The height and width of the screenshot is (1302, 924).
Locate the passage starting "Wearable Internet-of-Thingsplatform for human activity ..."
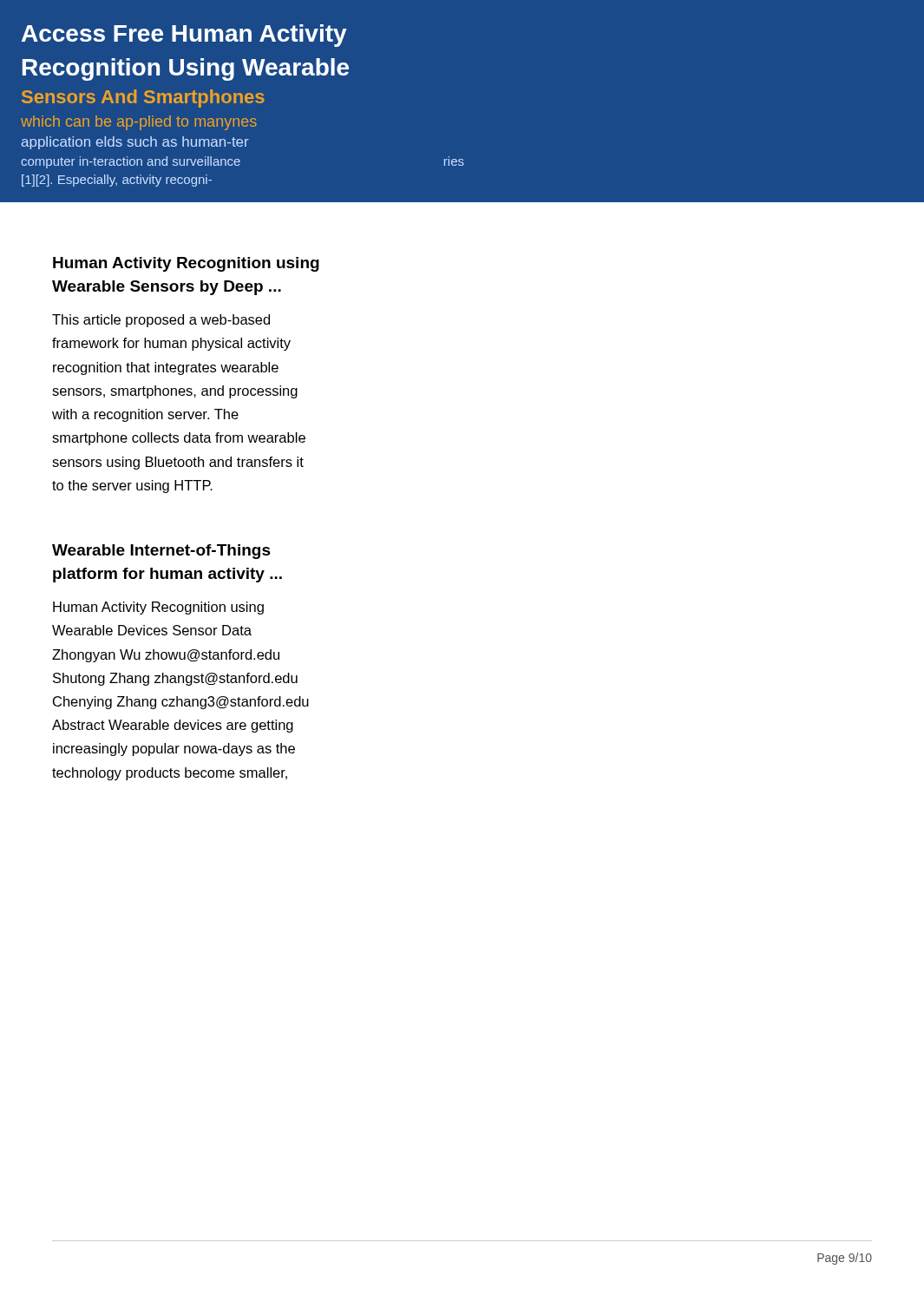pos(167,561)
